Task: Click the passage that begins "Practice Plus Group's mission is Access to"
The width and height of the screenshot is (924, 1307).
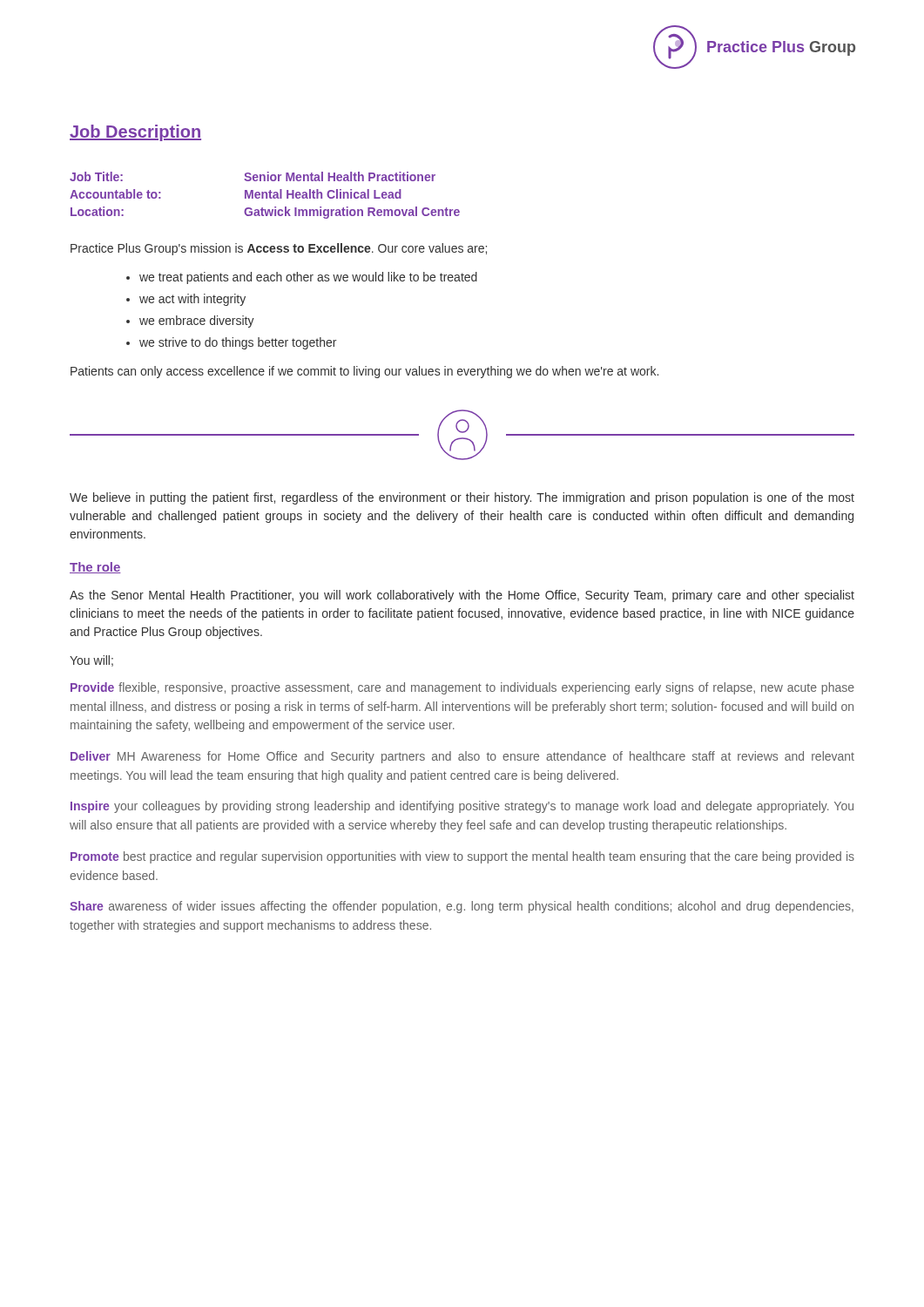Action: (279, 248)
